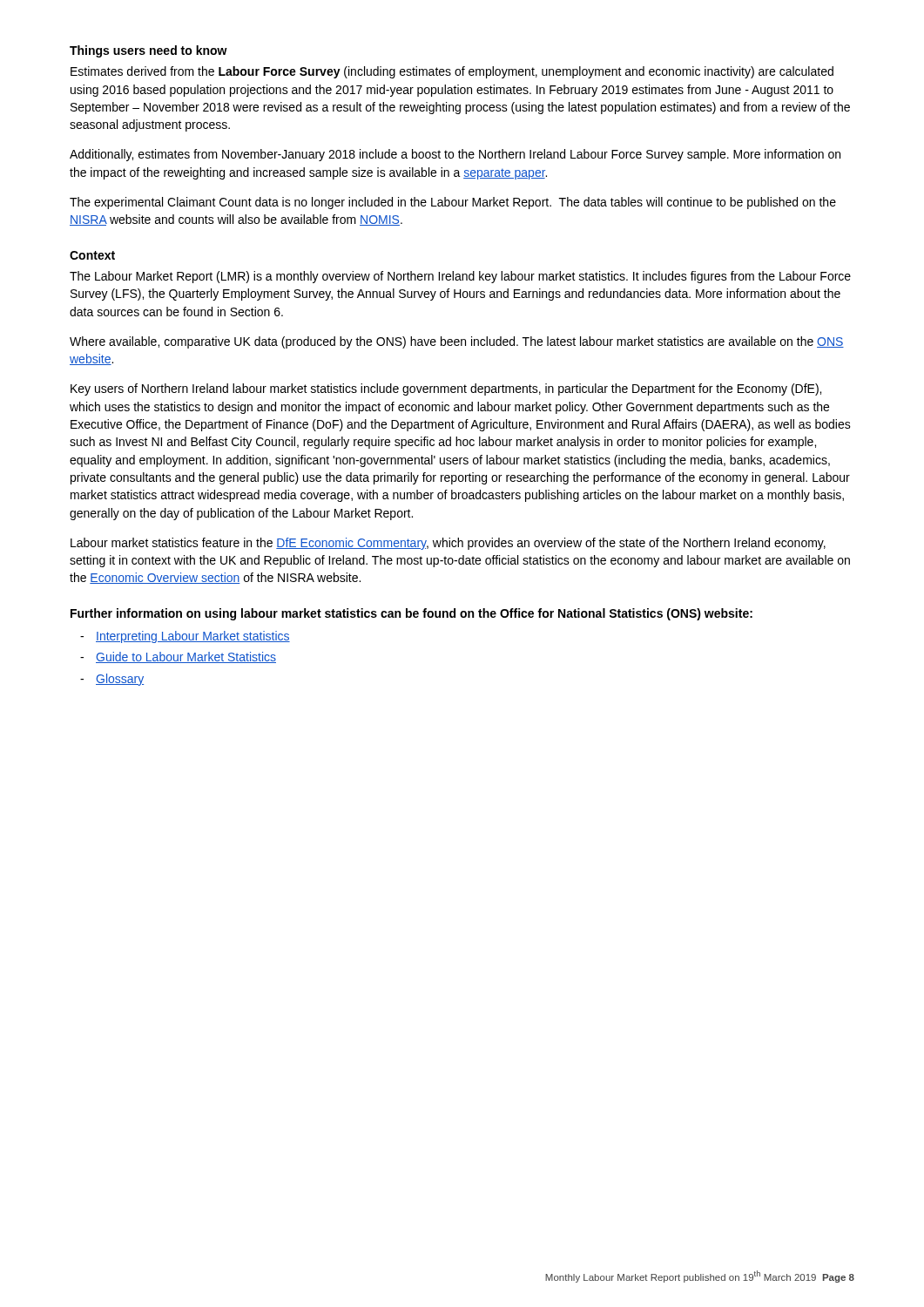Find the block on this page that starts "Further information on using labour market statistics can"
Viewport: 924px width, 1307px height.
pyautogui.click(x=411, y=613)
